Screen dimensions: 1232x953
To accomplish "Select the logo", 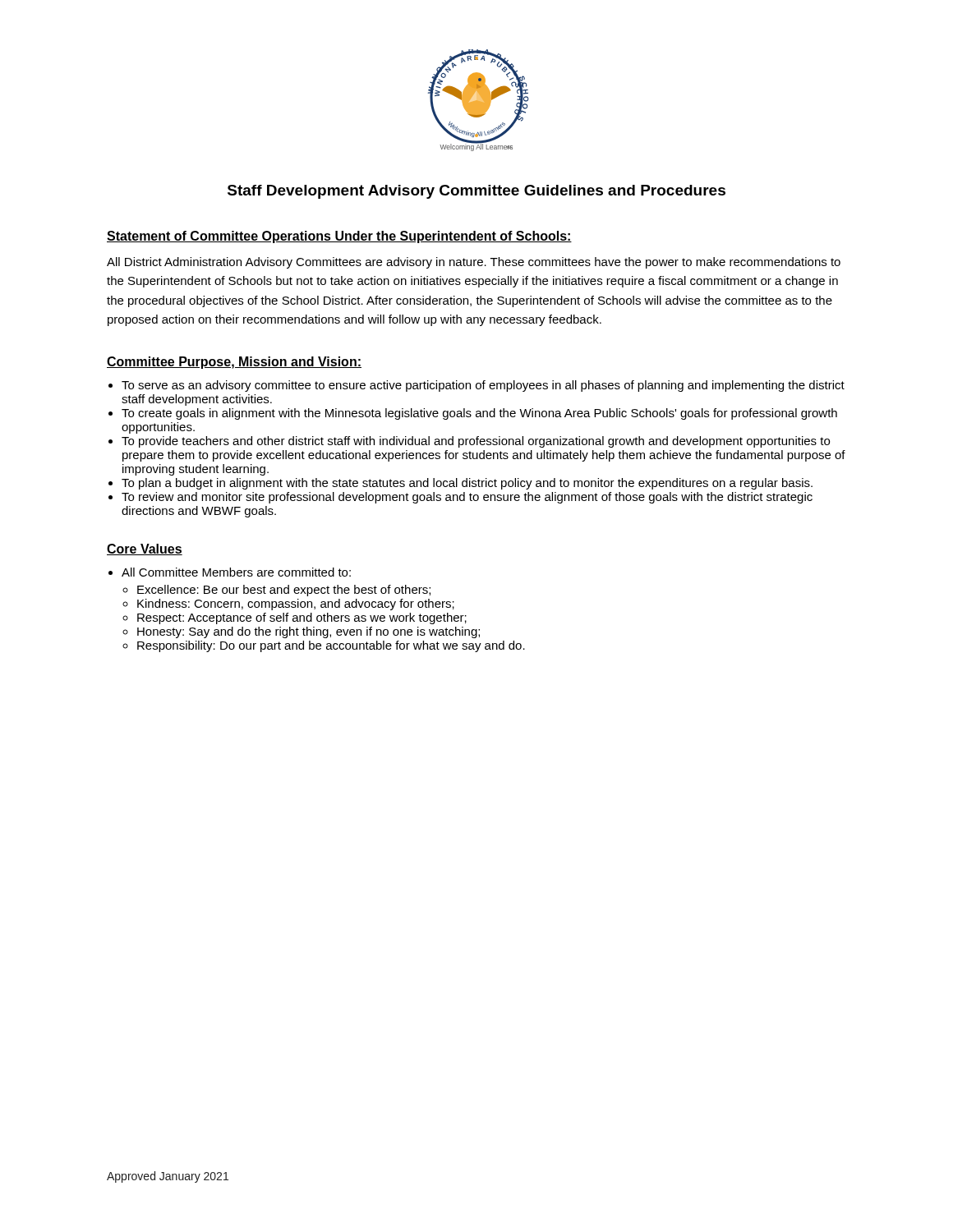I will [476, 104].
